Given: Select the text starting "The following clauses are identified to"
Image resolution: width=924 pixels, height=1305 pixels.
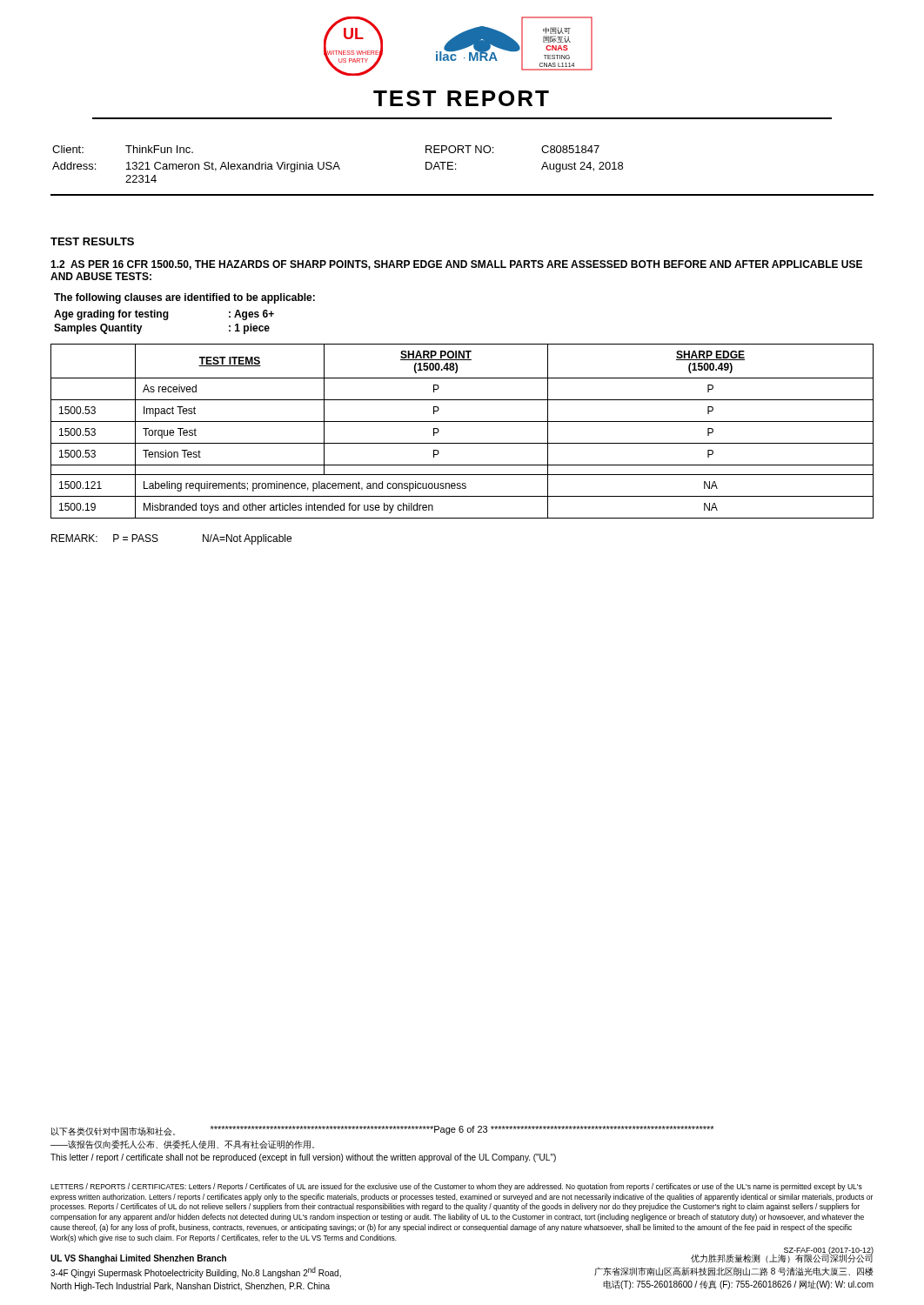Looking at the screenshot, I should click(184, 298).
